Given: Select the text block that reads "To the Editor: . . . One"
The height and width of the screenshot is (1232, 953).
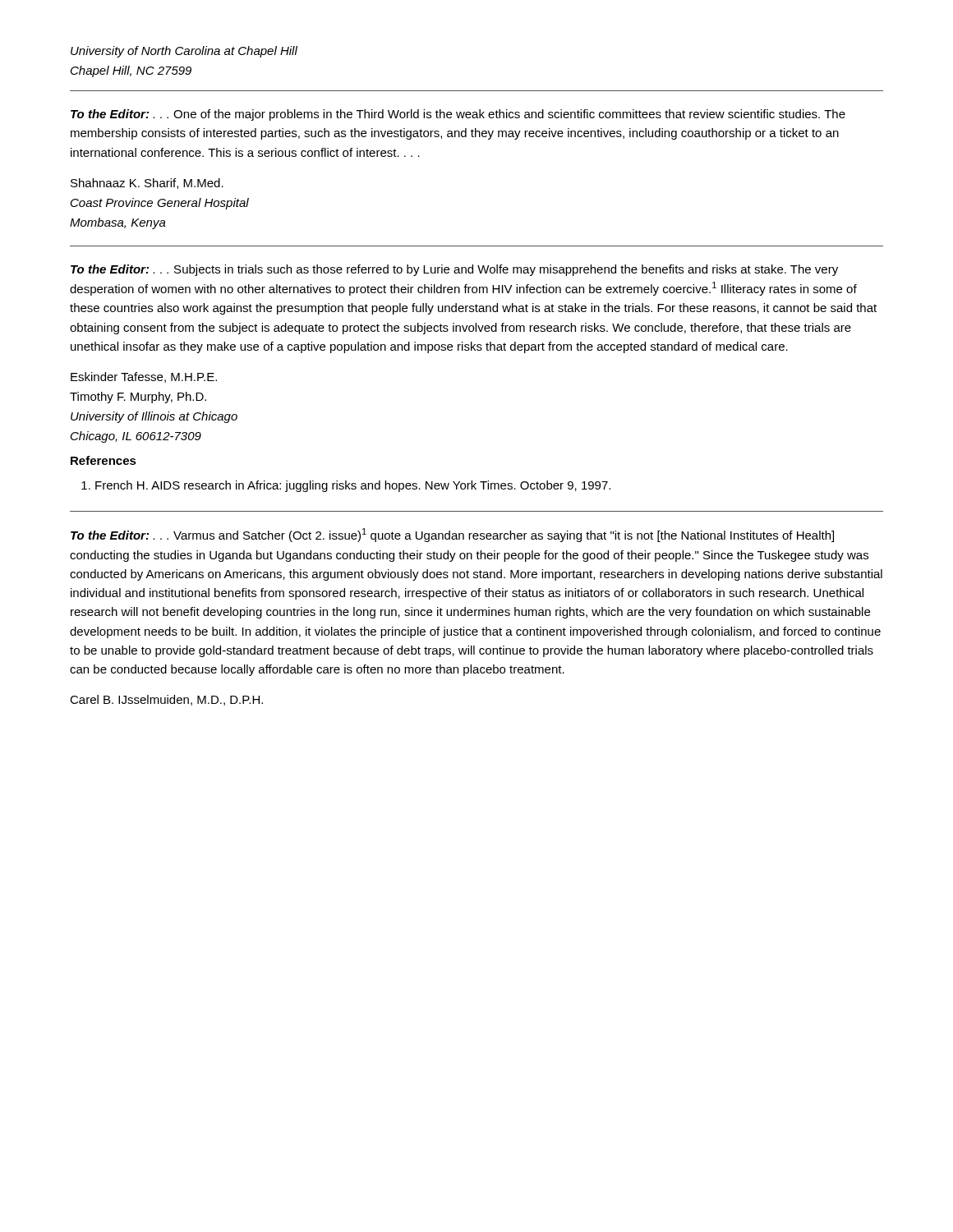Looking at the screenshot, I should 476,133.
